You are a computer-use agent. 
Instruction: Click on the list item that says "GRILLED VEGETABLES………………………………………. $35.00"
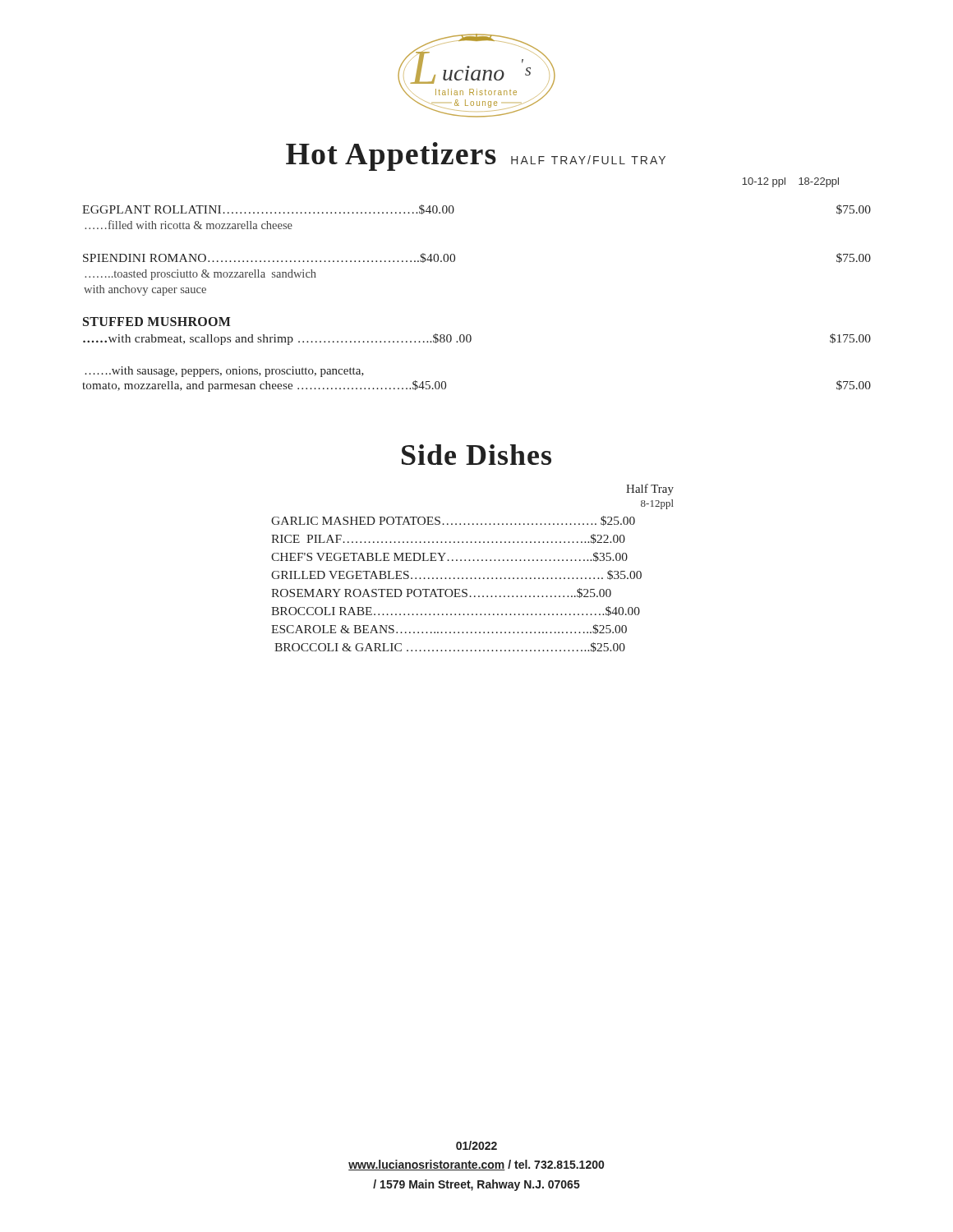click(457, 575)
